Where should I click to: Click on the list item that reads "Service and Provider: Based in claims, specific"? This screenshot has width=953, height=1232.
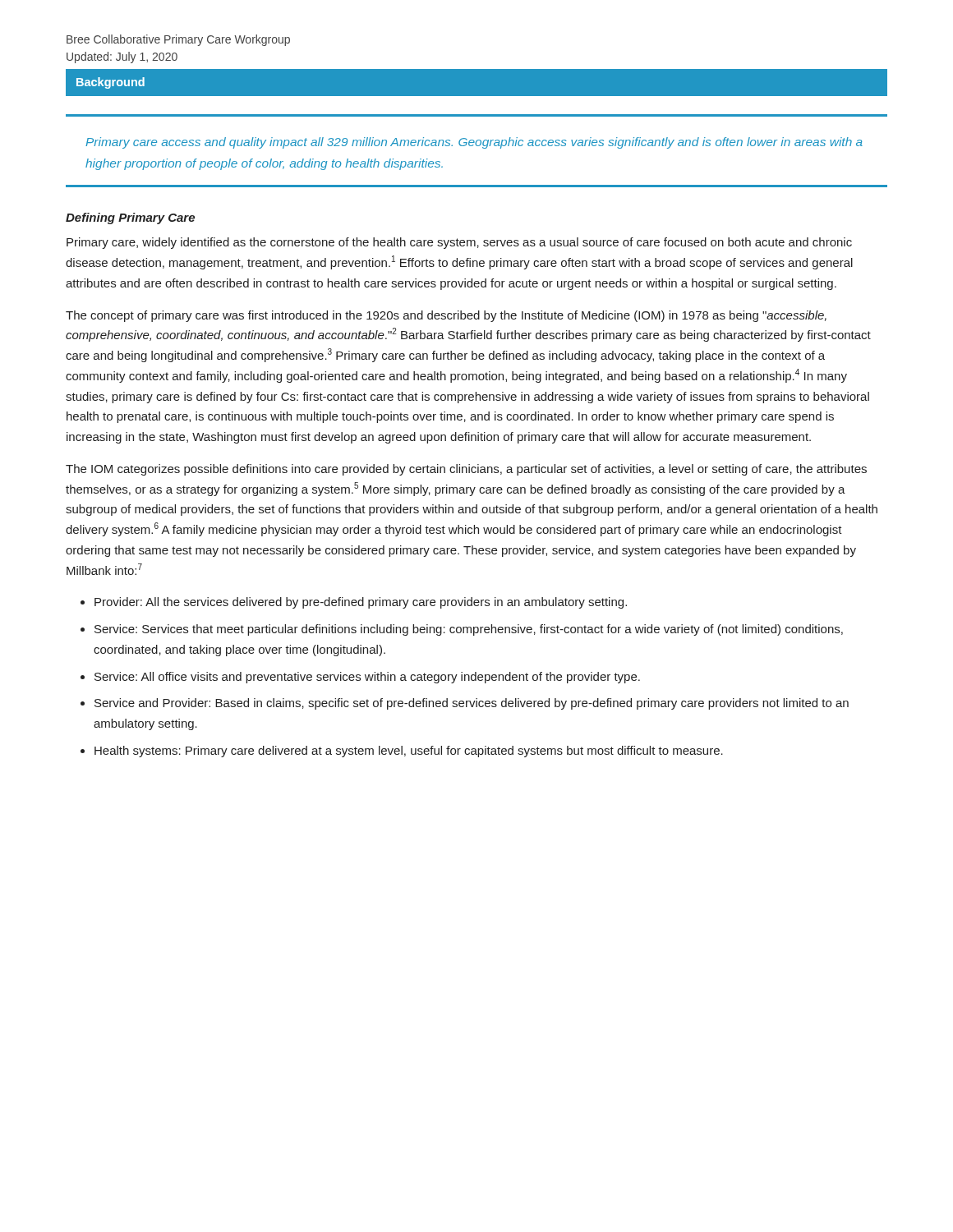(x=471, y=713)
